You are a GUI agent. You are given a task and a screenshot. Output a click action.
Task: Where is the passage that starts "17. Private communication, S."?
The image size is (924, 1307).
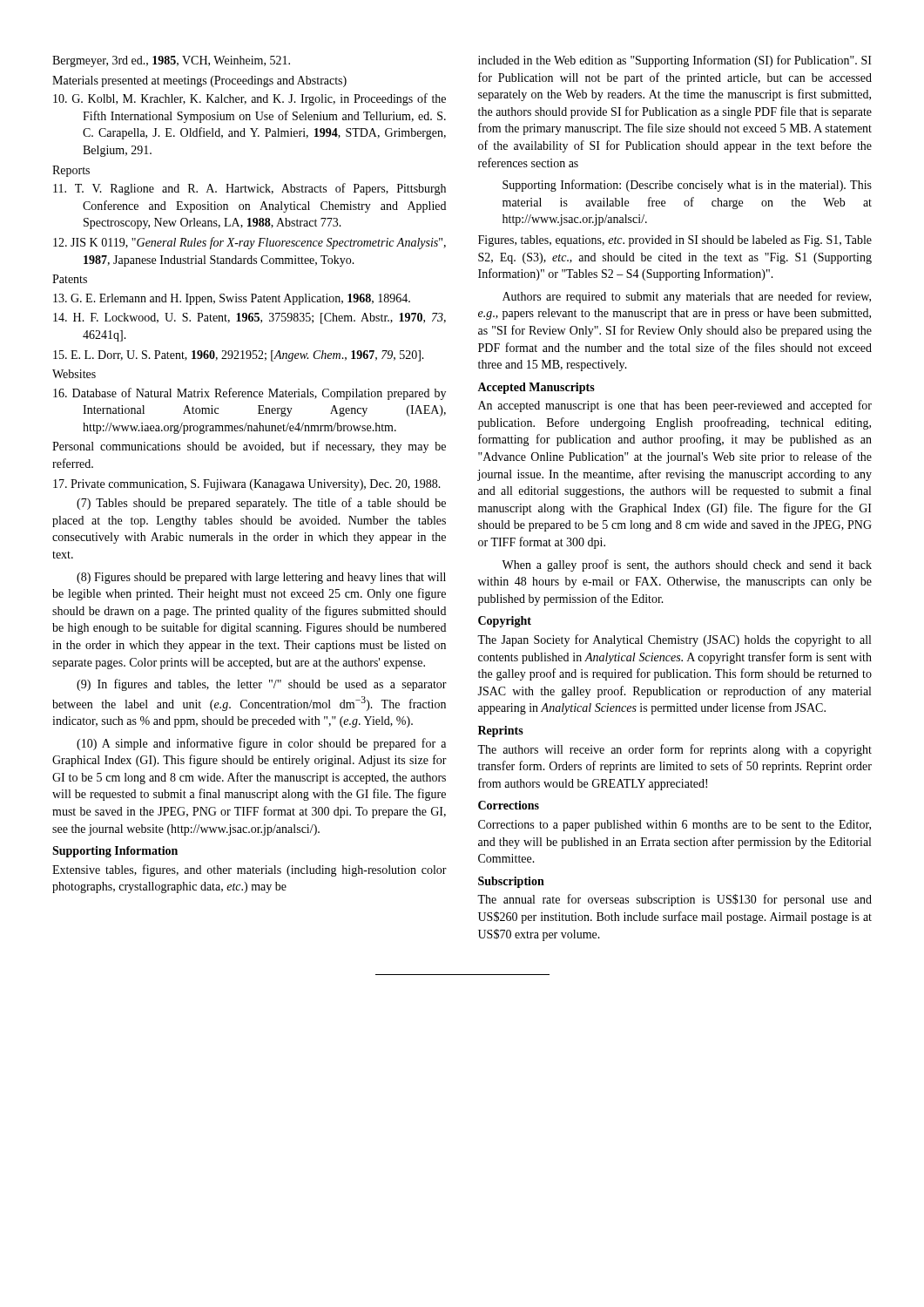pos(249,484)
